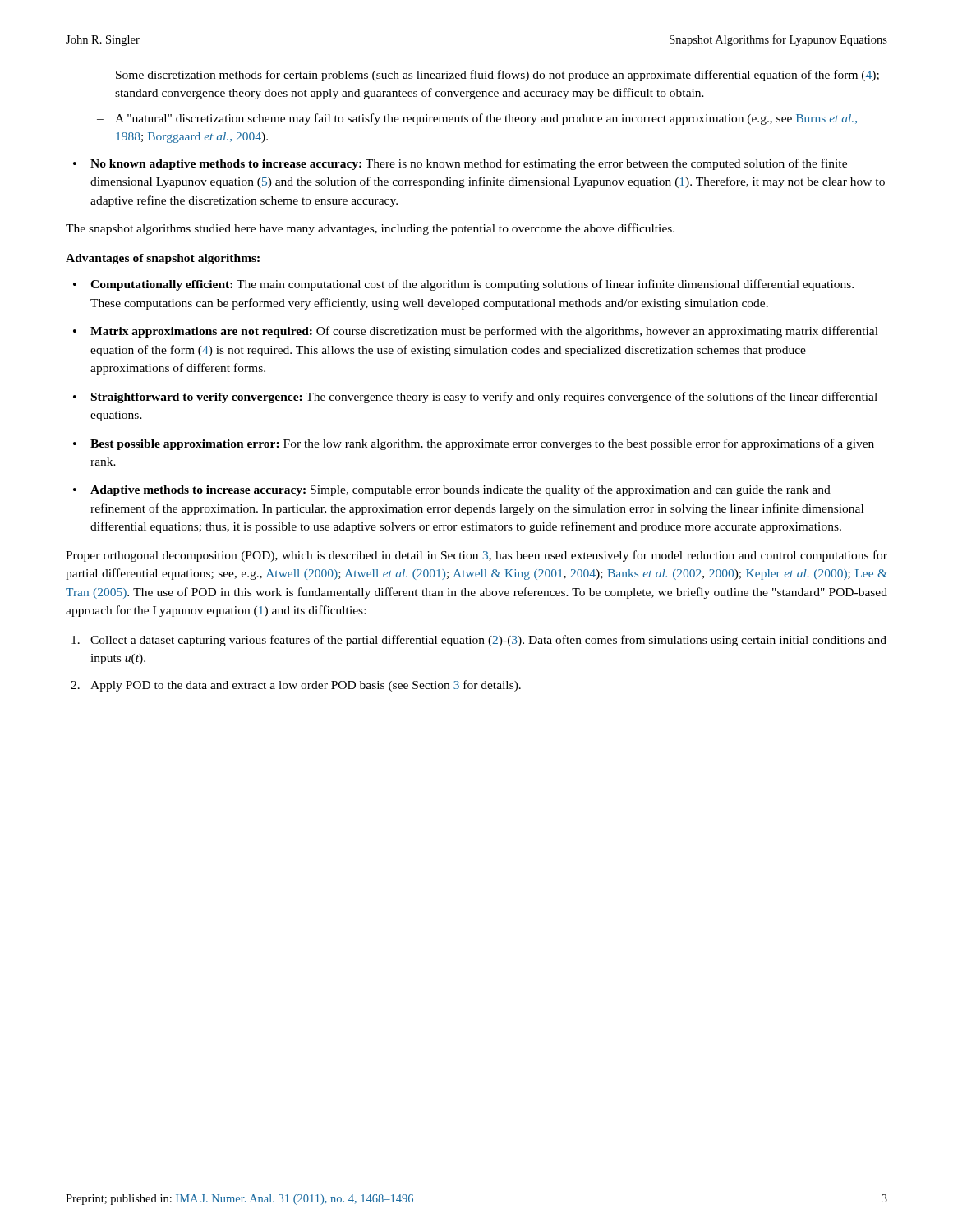Image resolution: width=953 pixels, height=1232 pixels.
Task: Navigate to the text starting "• Computationally efficient: The main computational"
Action: pos(480,294)
